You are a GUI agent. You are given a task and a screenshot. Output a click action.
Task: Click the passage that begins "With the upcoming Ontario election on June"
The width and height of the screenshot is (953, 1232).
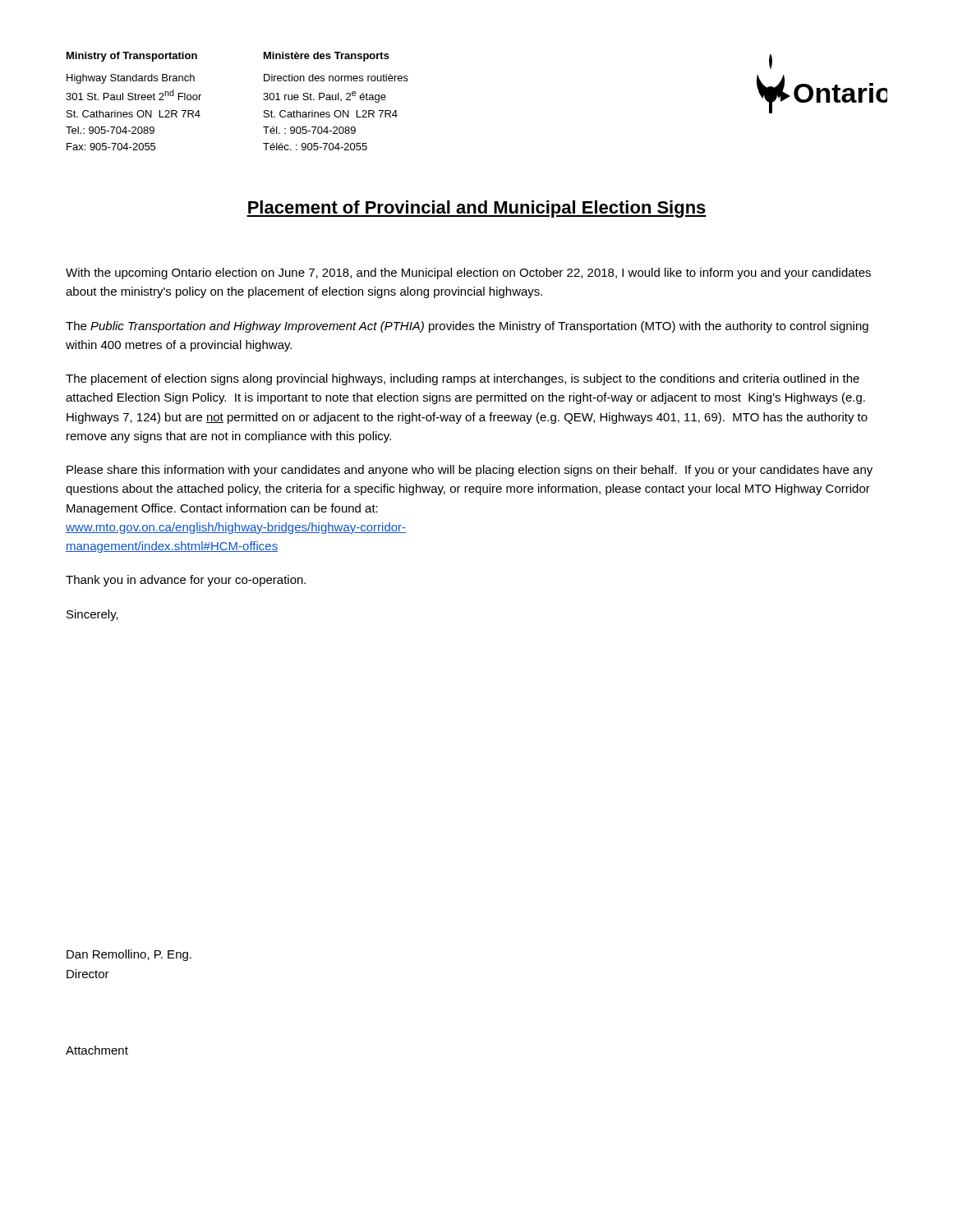click(x=469, y=282)
